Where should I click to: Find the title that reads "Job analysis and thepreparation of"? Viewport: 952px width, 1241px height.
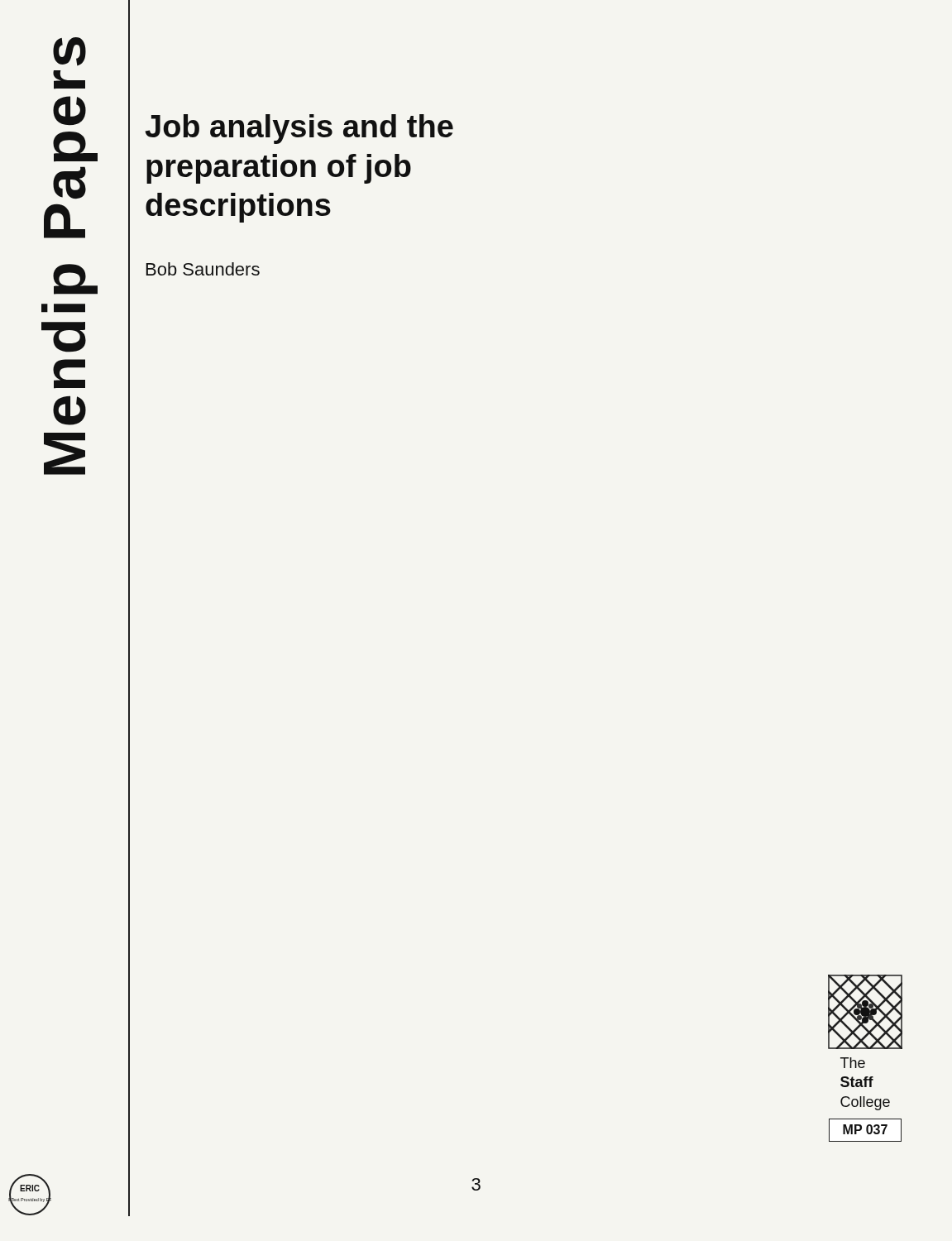pyautogui.click(x=299, y=129)
